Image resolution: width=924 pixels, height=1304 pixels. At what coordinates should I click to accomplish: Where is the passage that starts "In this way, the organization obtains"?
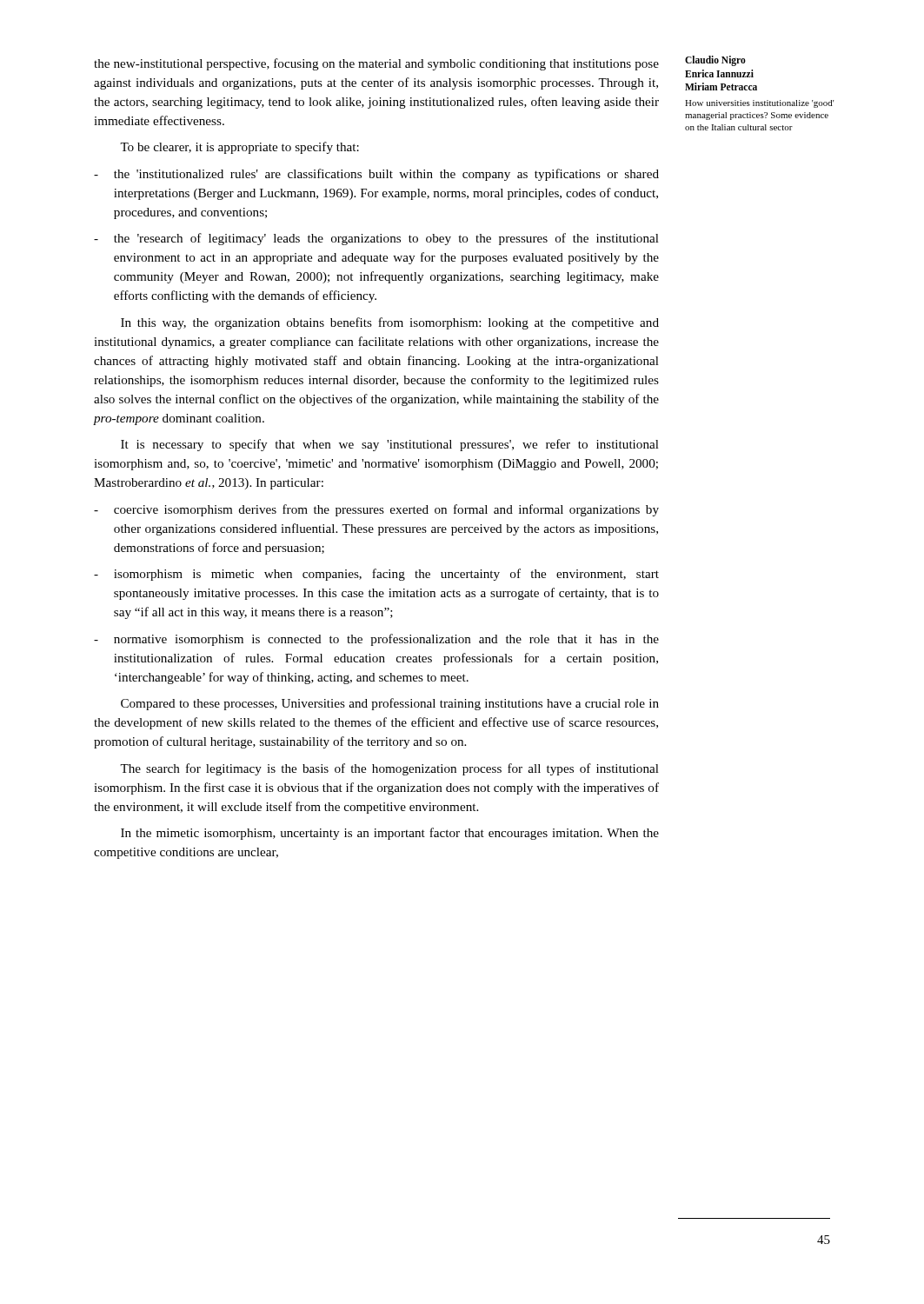tap(376, 370)
